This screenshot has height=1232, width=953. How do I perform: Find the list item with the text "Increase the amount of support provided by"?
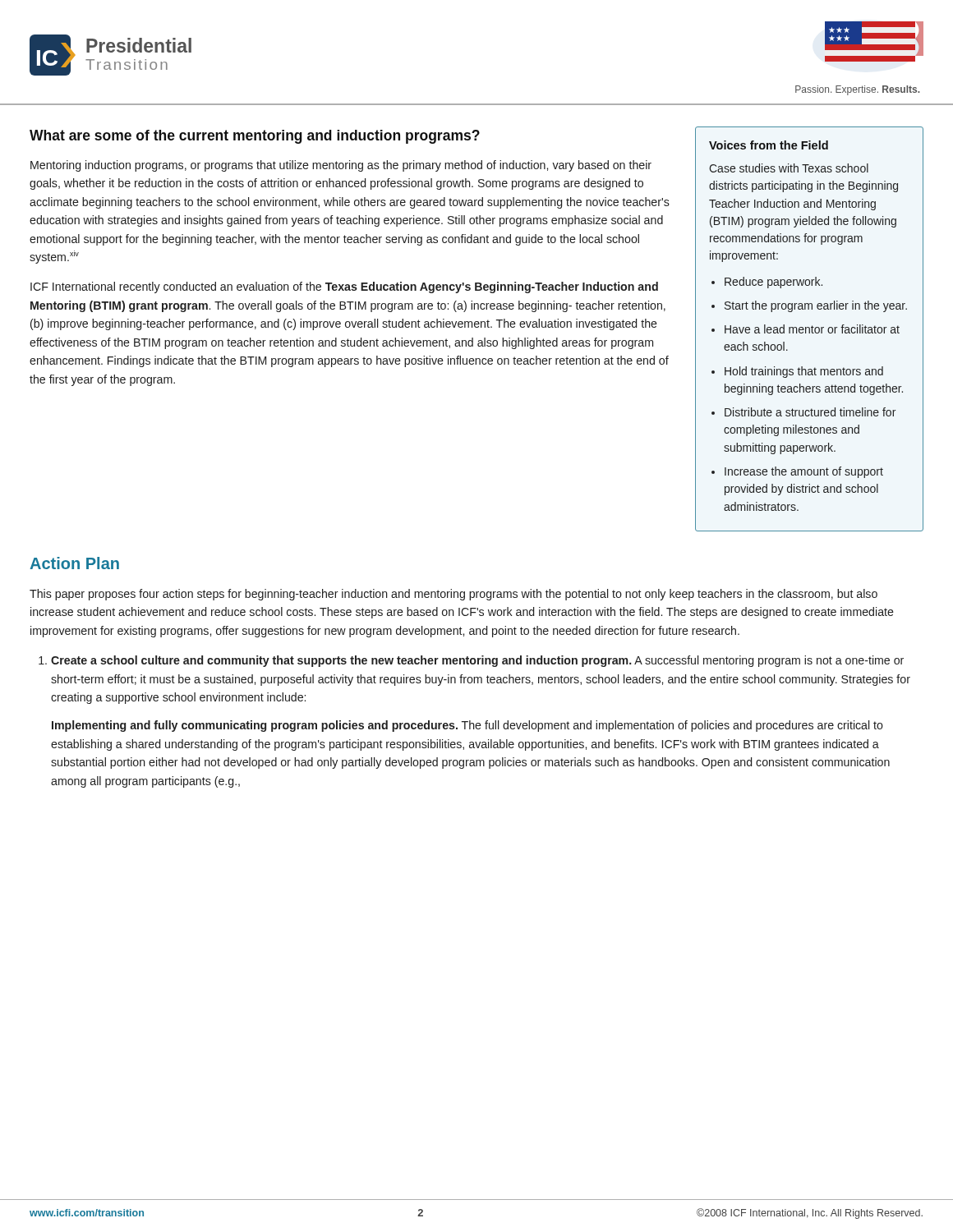pos(803,489)
